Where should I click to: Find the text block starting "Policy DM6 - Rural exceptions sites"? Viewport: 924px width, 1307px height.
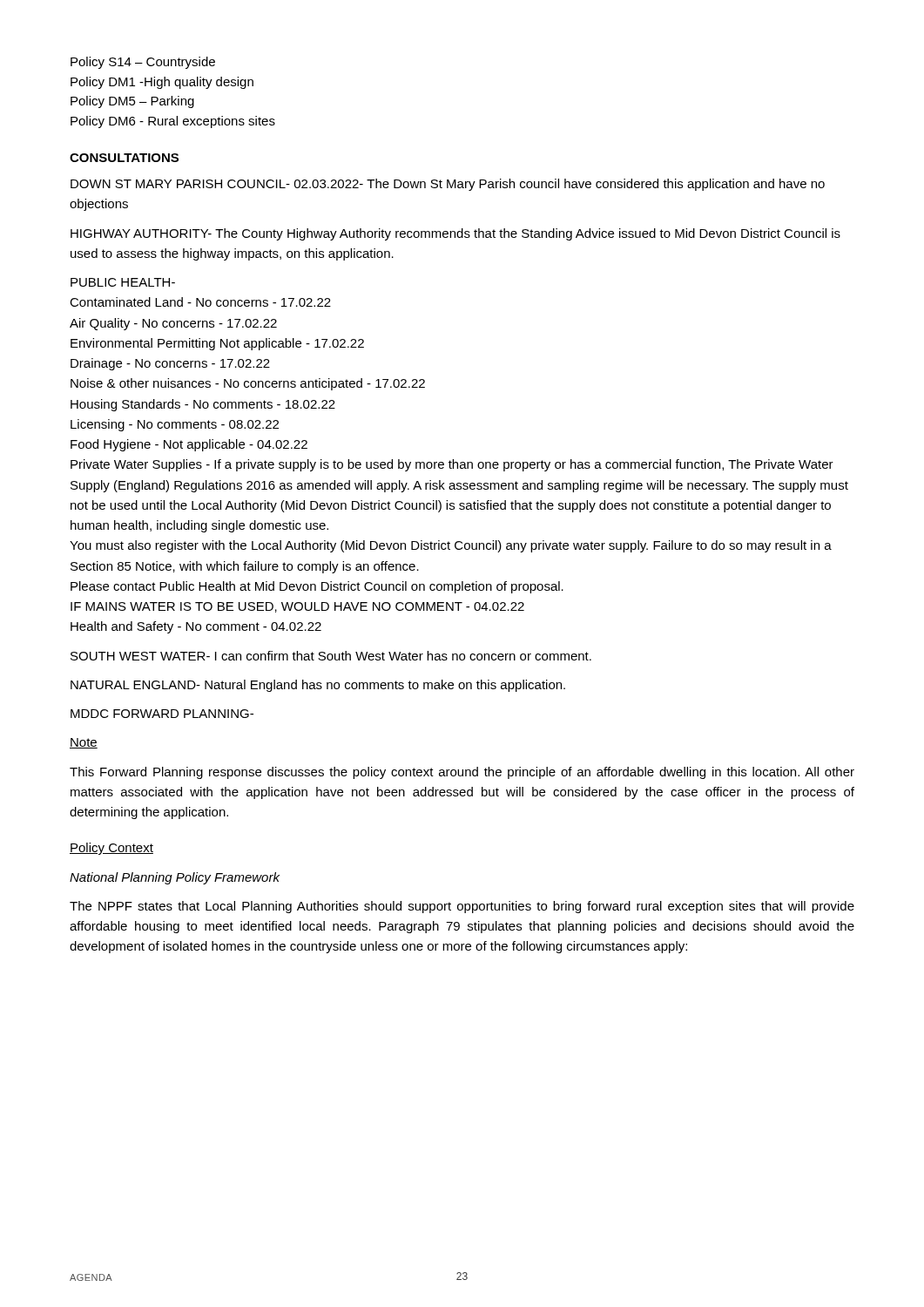click(x=172, y=120)
